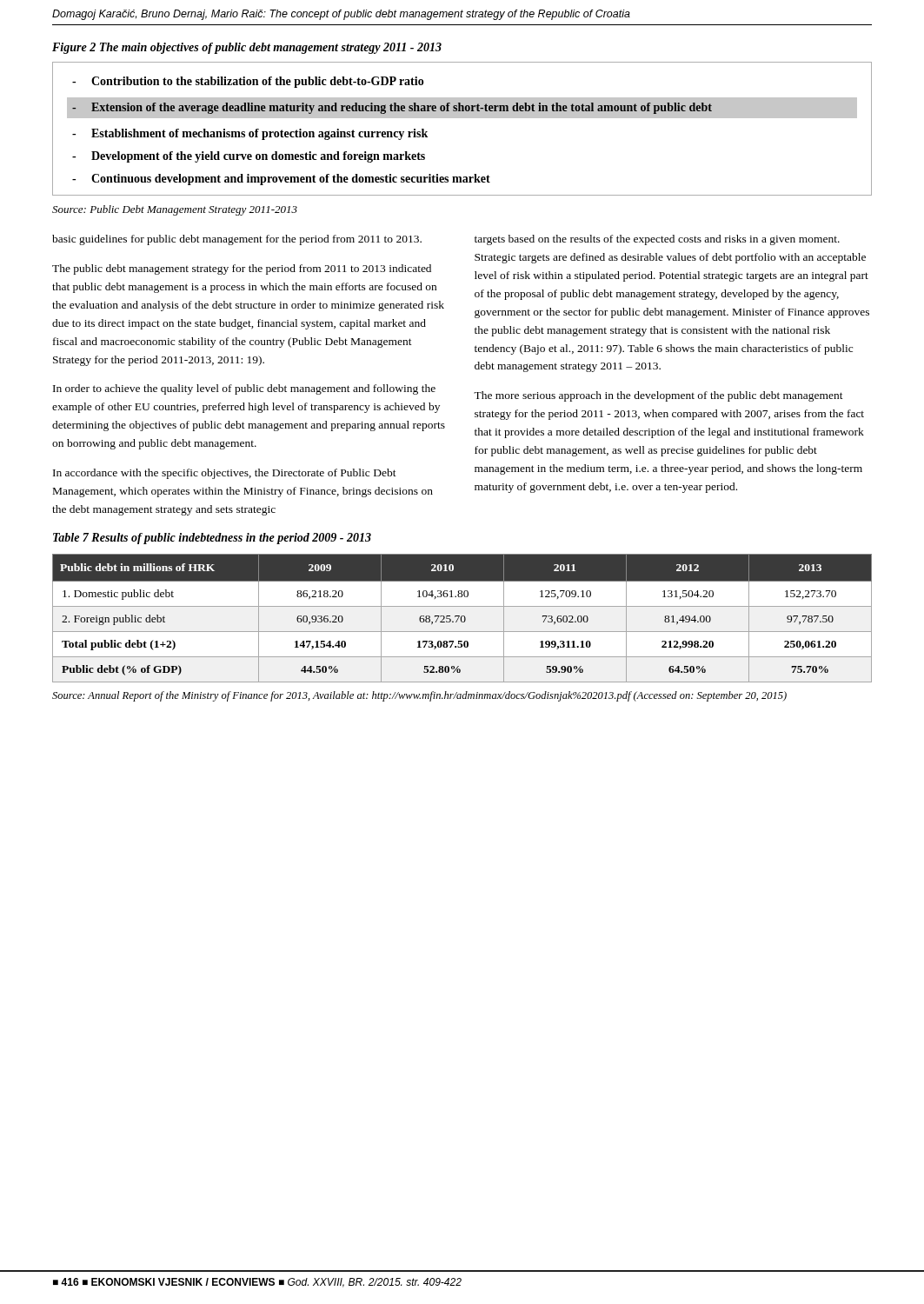Find the text block containing "basic guidelines for public"
Image resolution: width=924 pixels, height=1304 pixels.
click(x=237, y=239)
